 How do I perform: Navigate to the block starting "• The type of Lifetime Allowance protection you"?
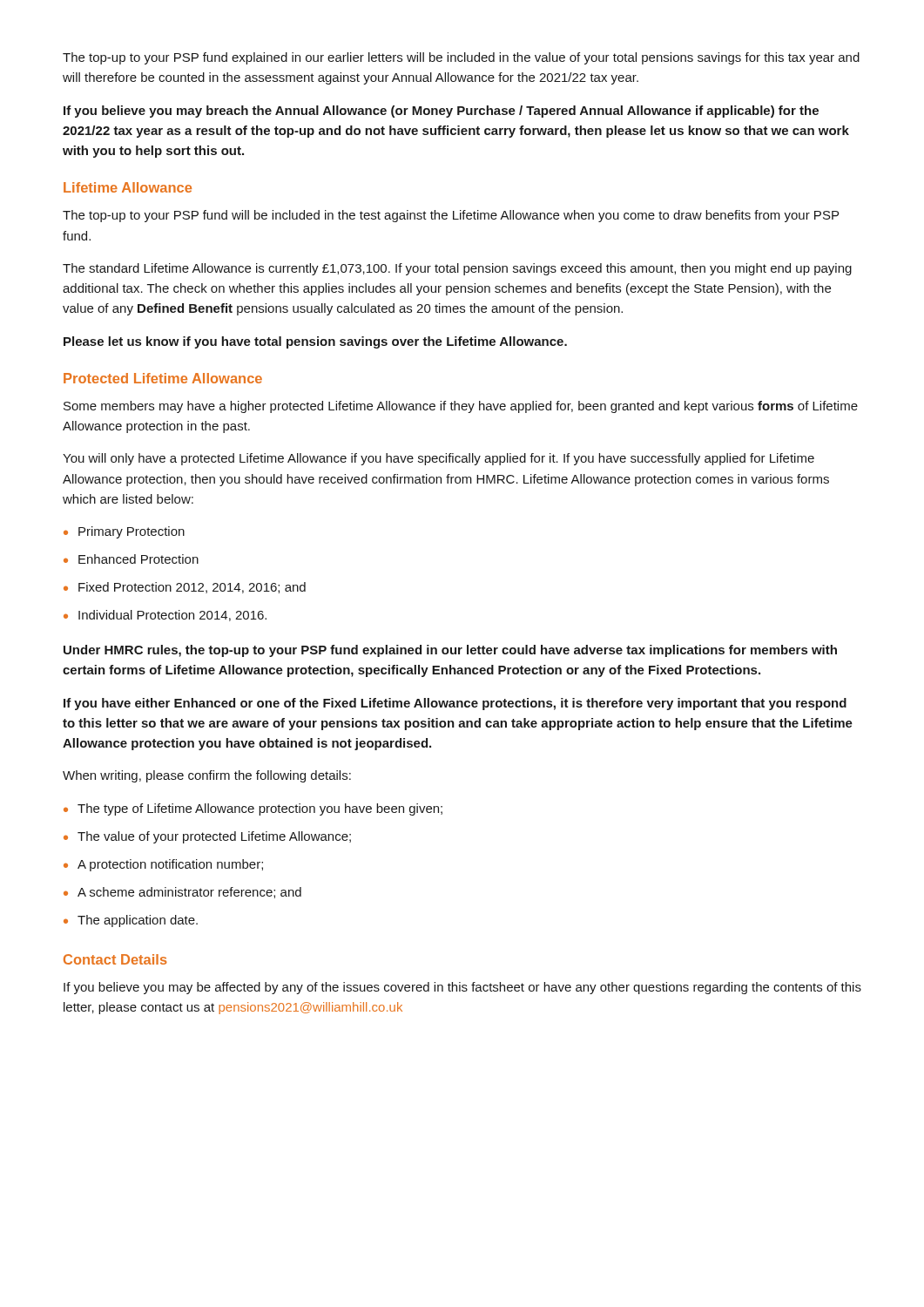253,809
